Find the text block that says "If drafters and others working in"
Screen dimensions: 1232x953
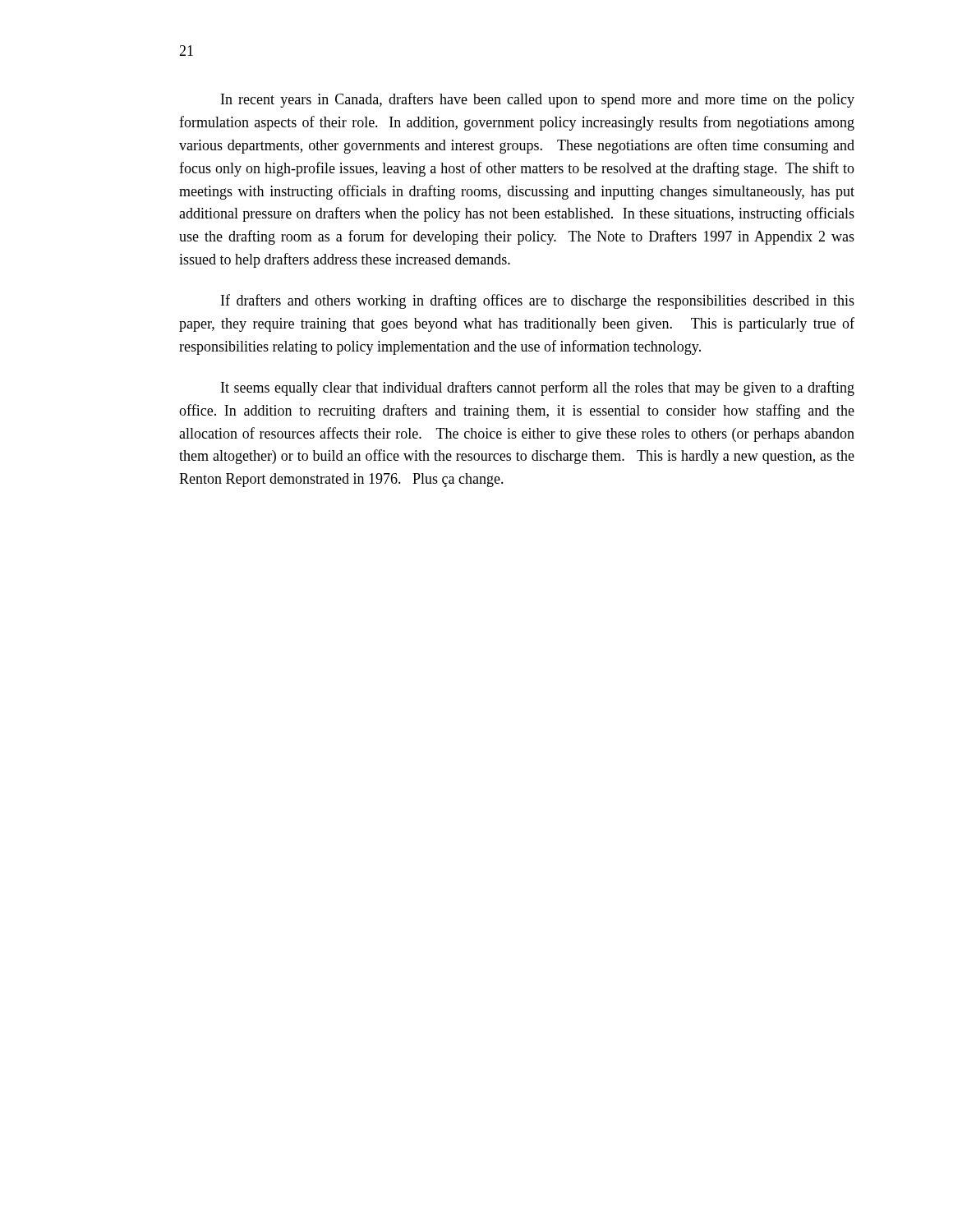tap(517, 324)
